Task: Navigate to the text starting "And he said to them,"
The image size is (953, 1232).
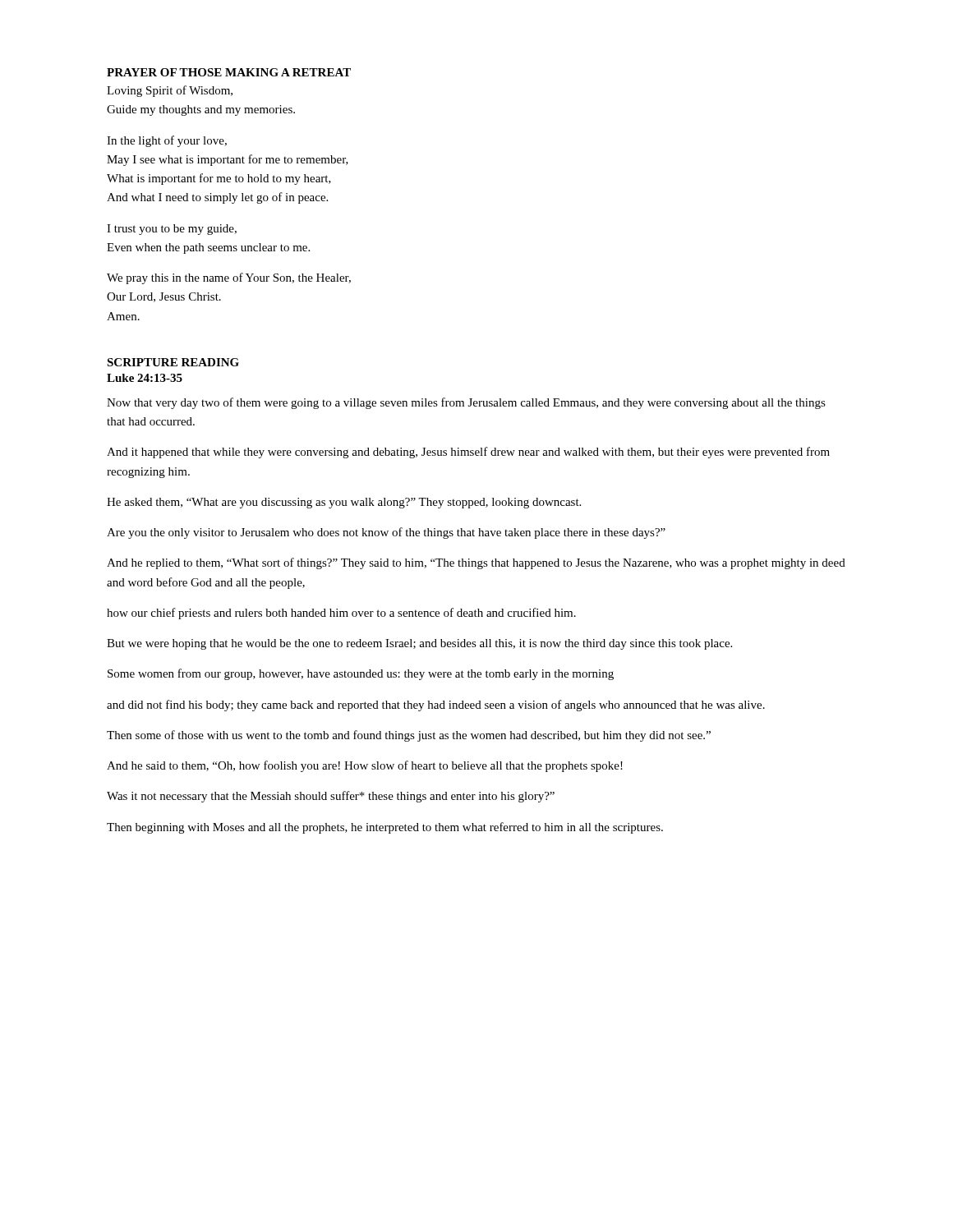Action: pos(365,766)
